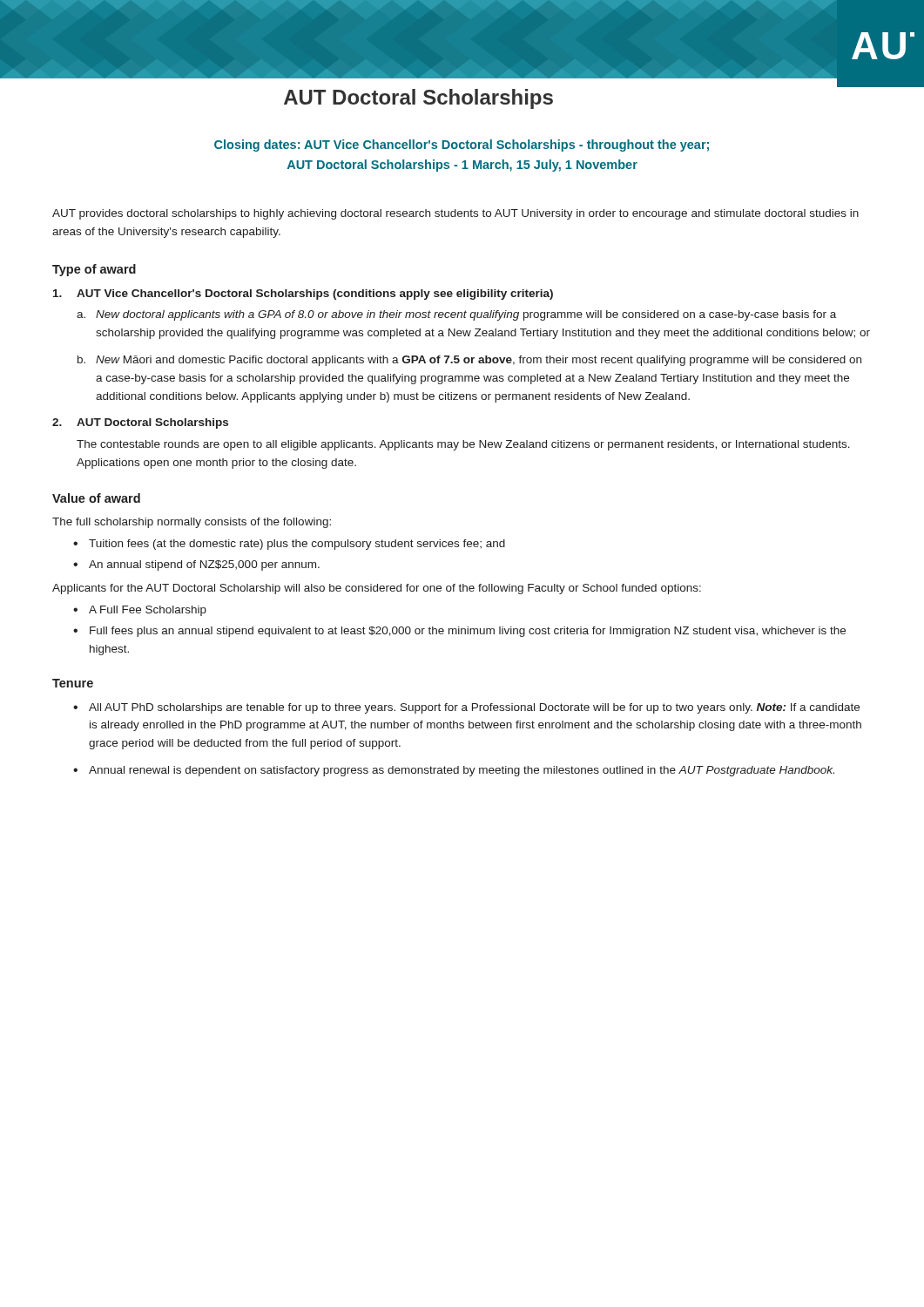924x1307 pixels.
Task: Click the passage that begins "b. New Māori"
Action: coord(474,378)
